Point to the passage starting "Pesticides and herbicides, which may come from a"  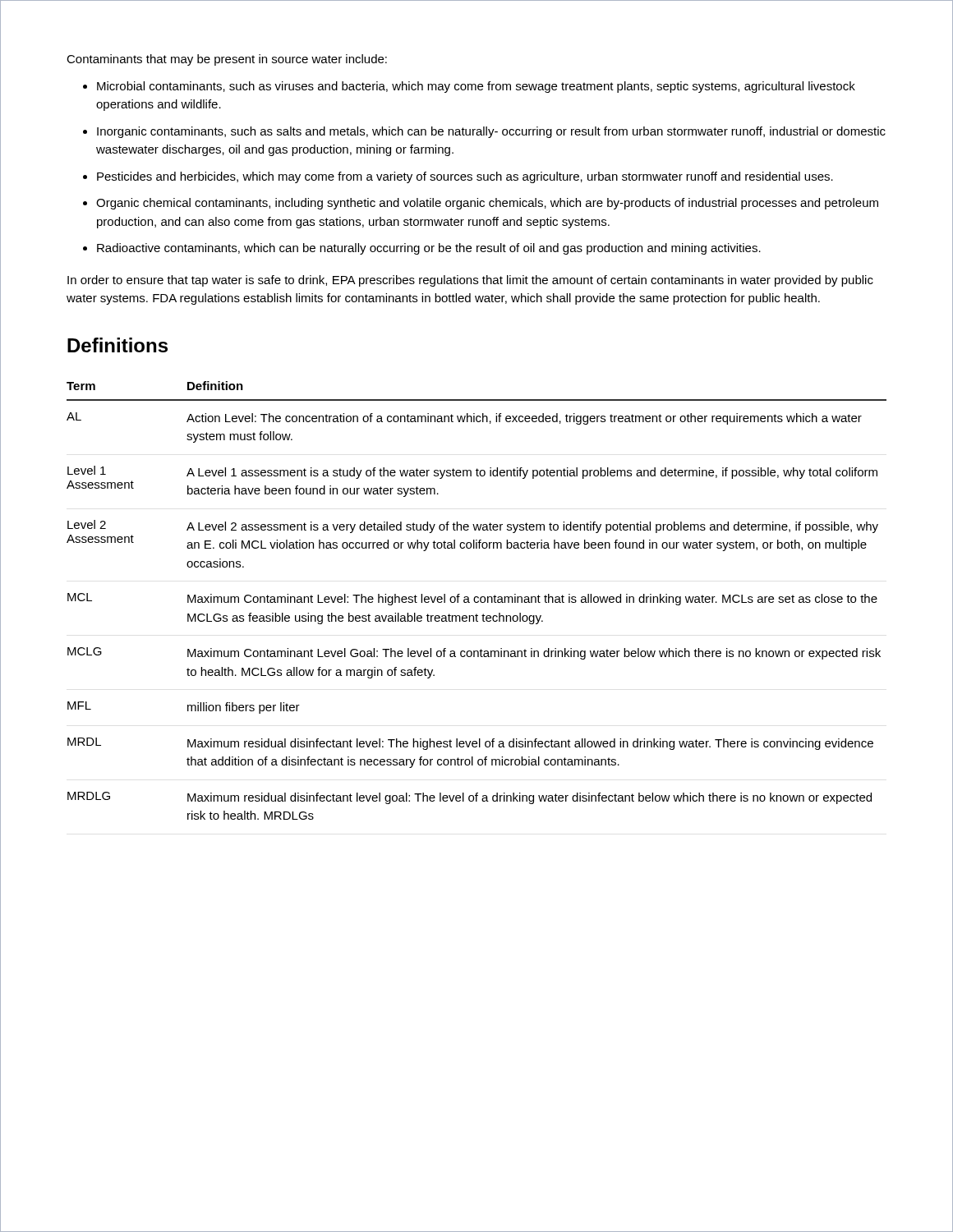tap(465, 176)
